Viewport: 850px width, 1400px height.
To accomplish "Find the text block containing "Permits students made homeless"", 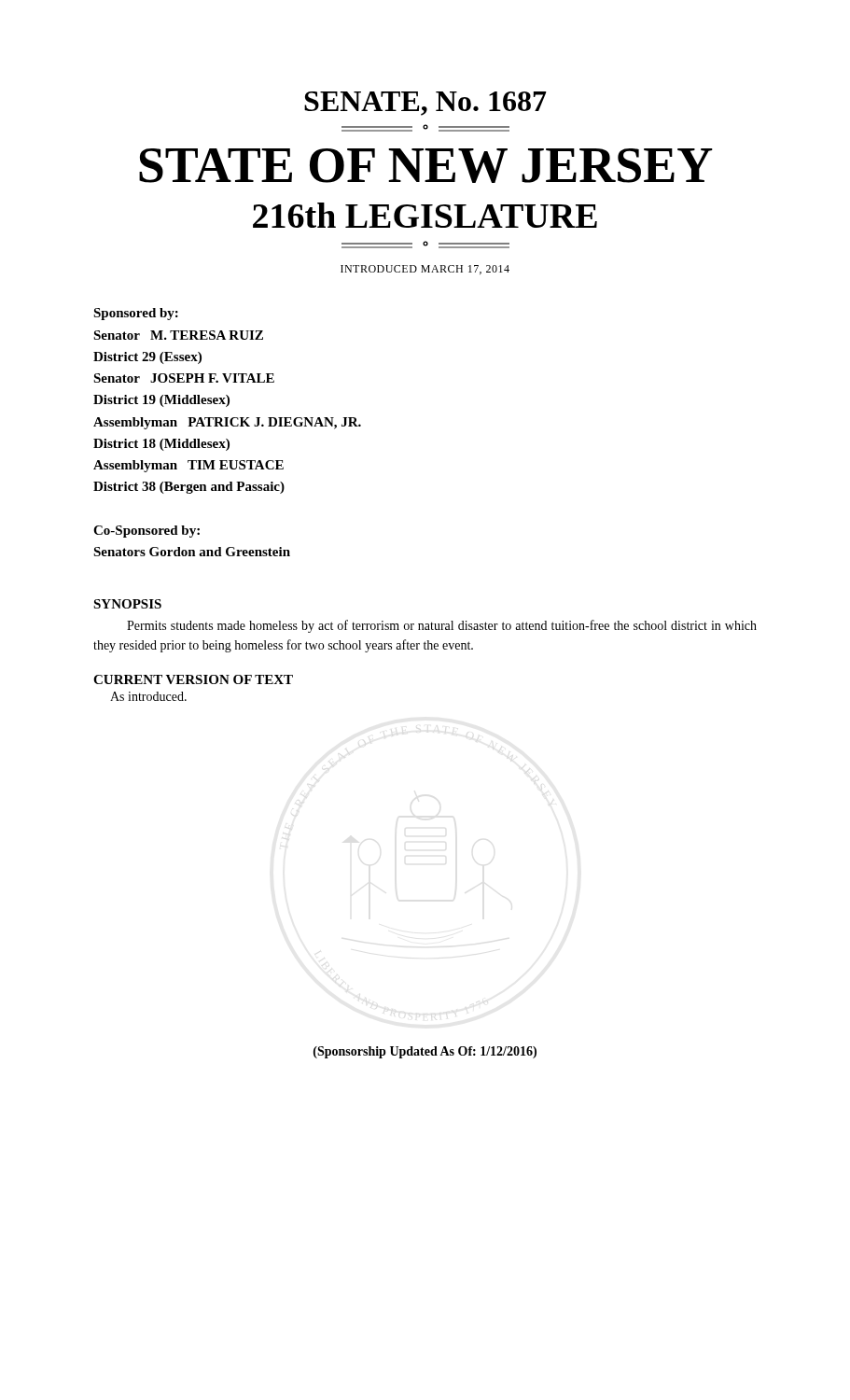I will tap(425, 636).
